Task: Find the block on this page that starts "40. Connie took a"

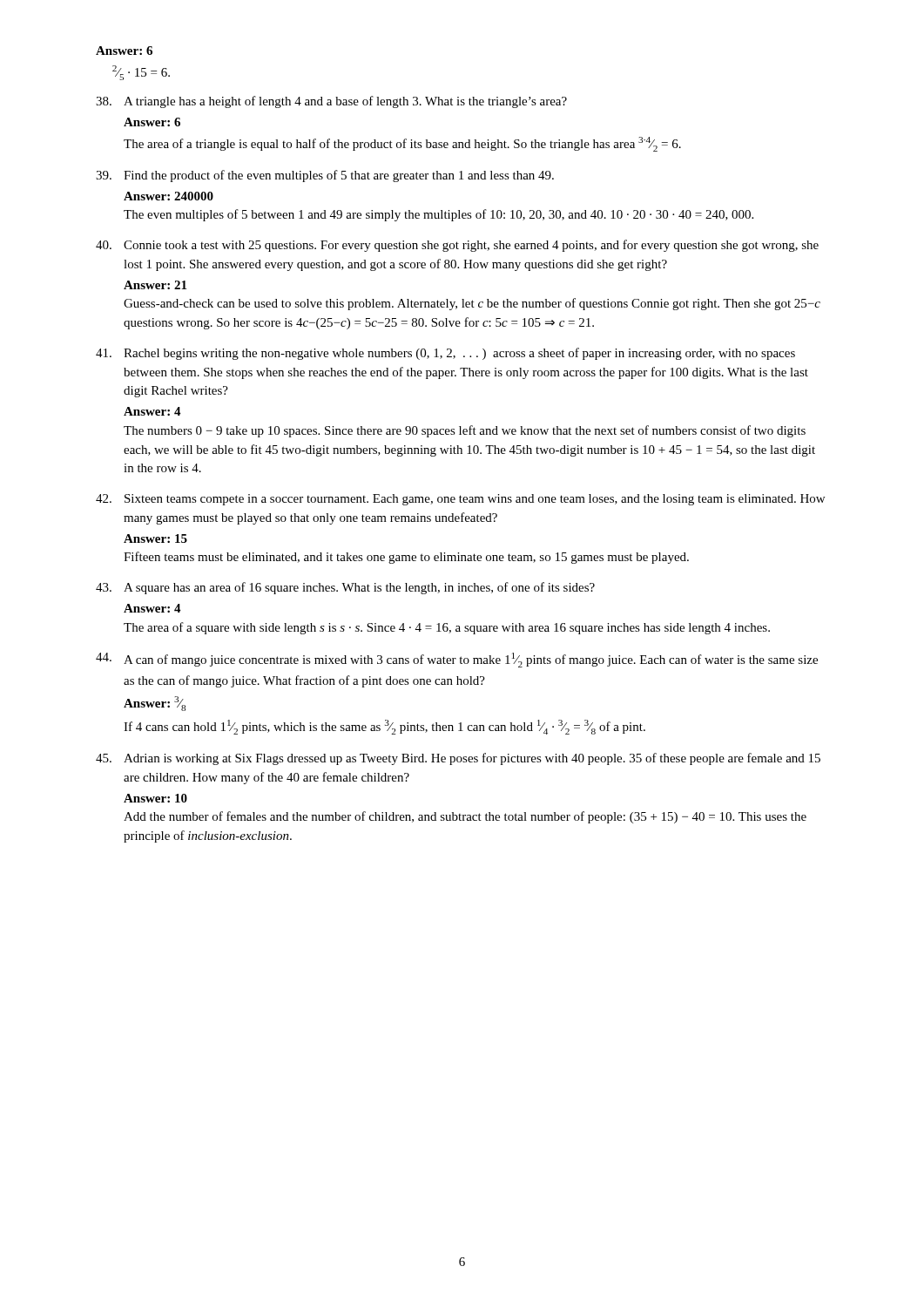Action: pyautogui.click(x=457, y=246)
